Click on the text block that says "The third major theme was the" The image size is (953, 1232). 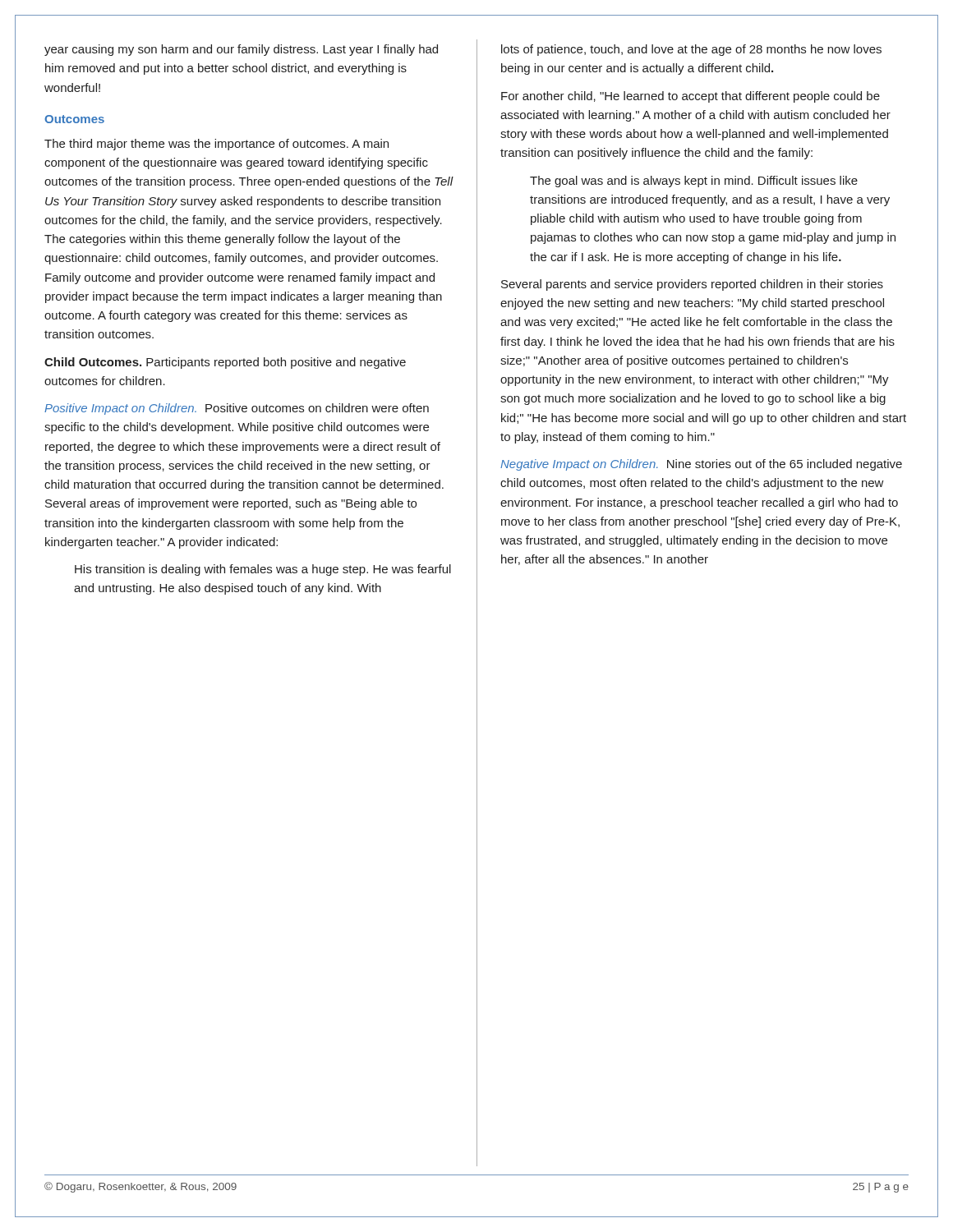tap(249, 239)
